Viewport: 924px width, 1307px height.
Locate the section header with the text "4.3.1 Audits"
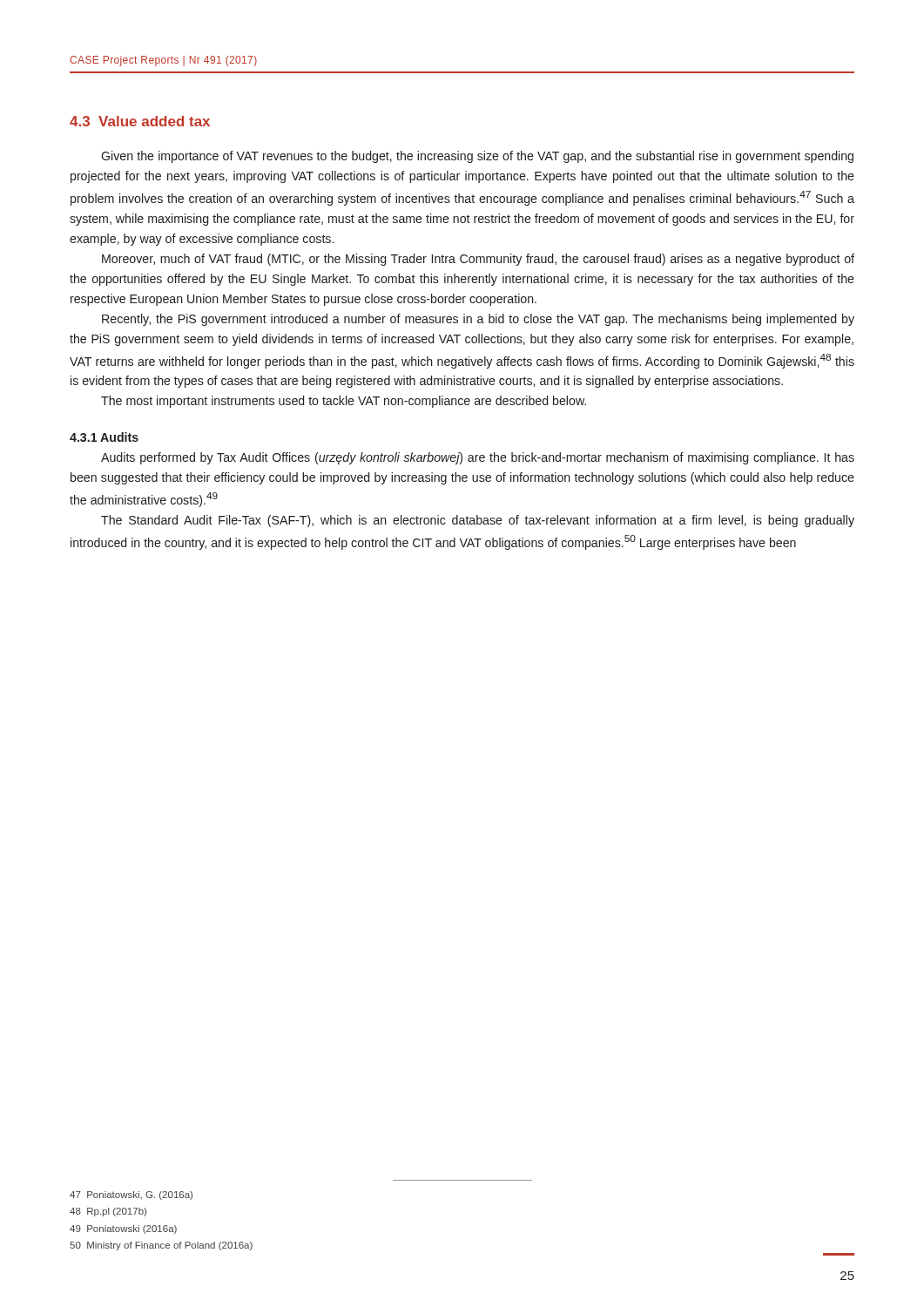point(104,438)
